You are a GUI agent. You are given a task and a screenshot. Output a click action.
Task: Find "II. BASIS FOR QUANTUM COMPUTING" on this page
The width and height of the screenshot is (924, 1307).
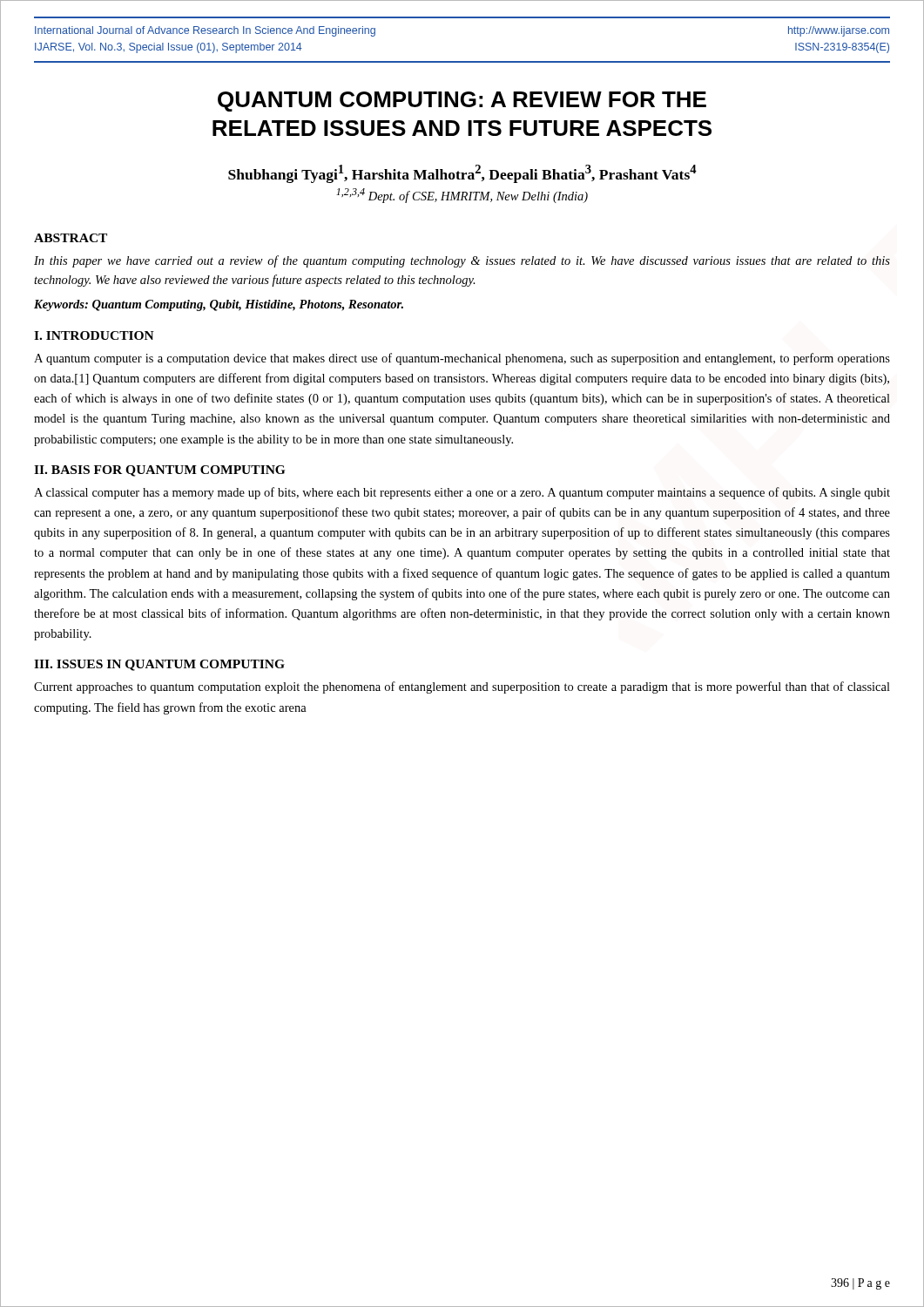pos(160,469)
